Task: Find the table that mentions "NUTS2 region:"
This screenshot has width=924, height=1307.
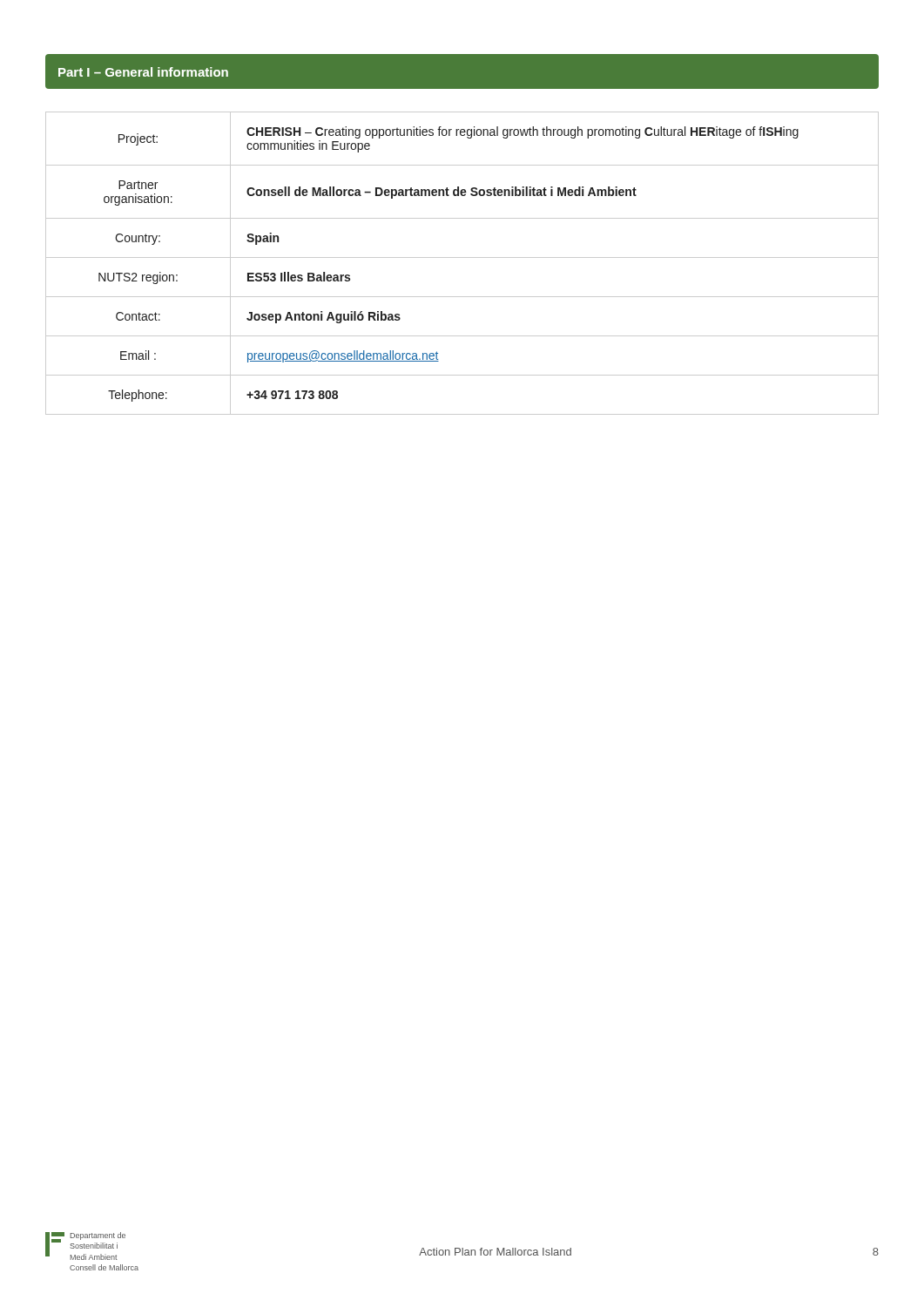Action: click(x=462, y=263)
